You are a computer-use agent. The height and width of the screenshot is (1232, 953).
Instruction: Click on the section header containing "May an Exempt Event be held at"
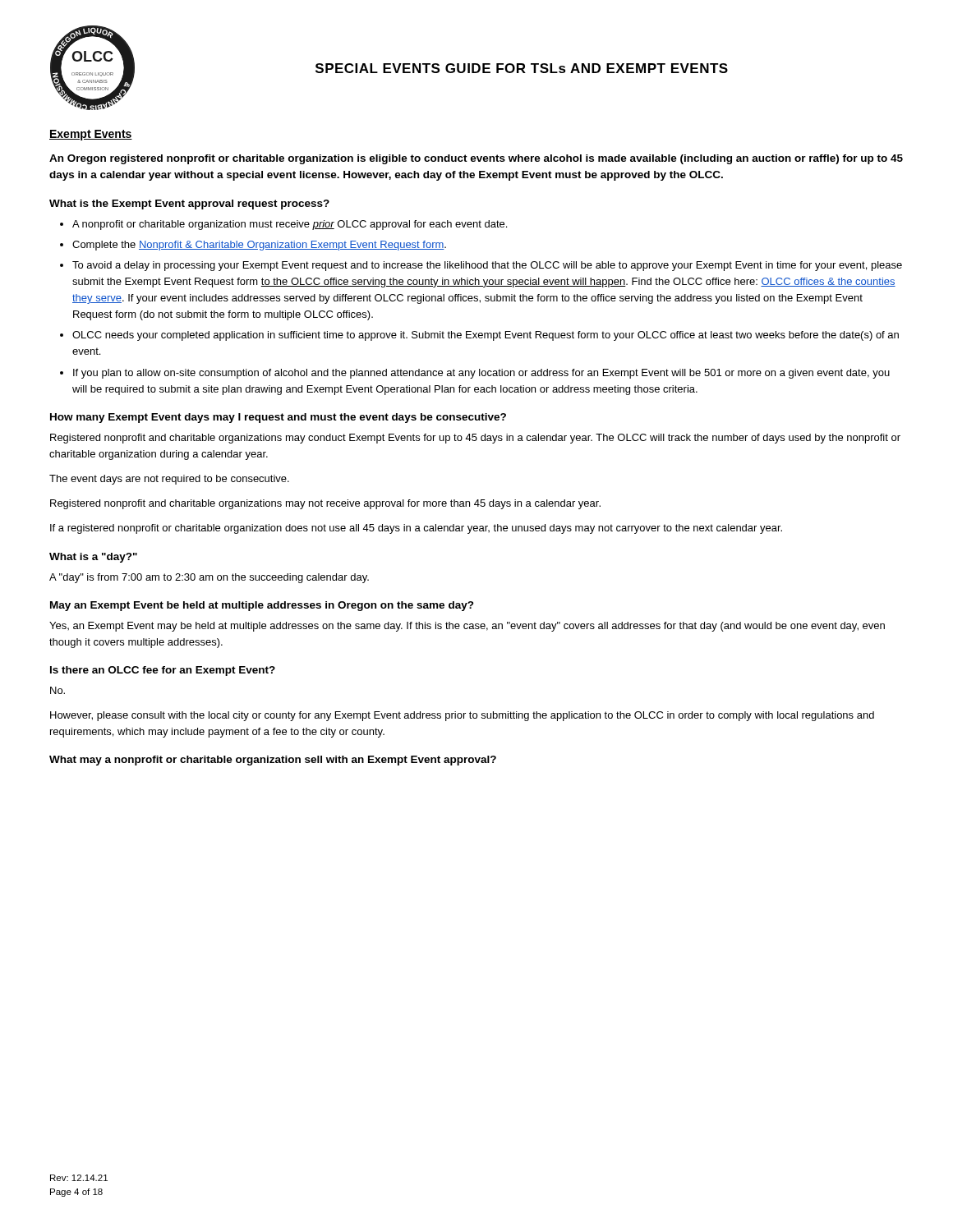pos(262,605)
